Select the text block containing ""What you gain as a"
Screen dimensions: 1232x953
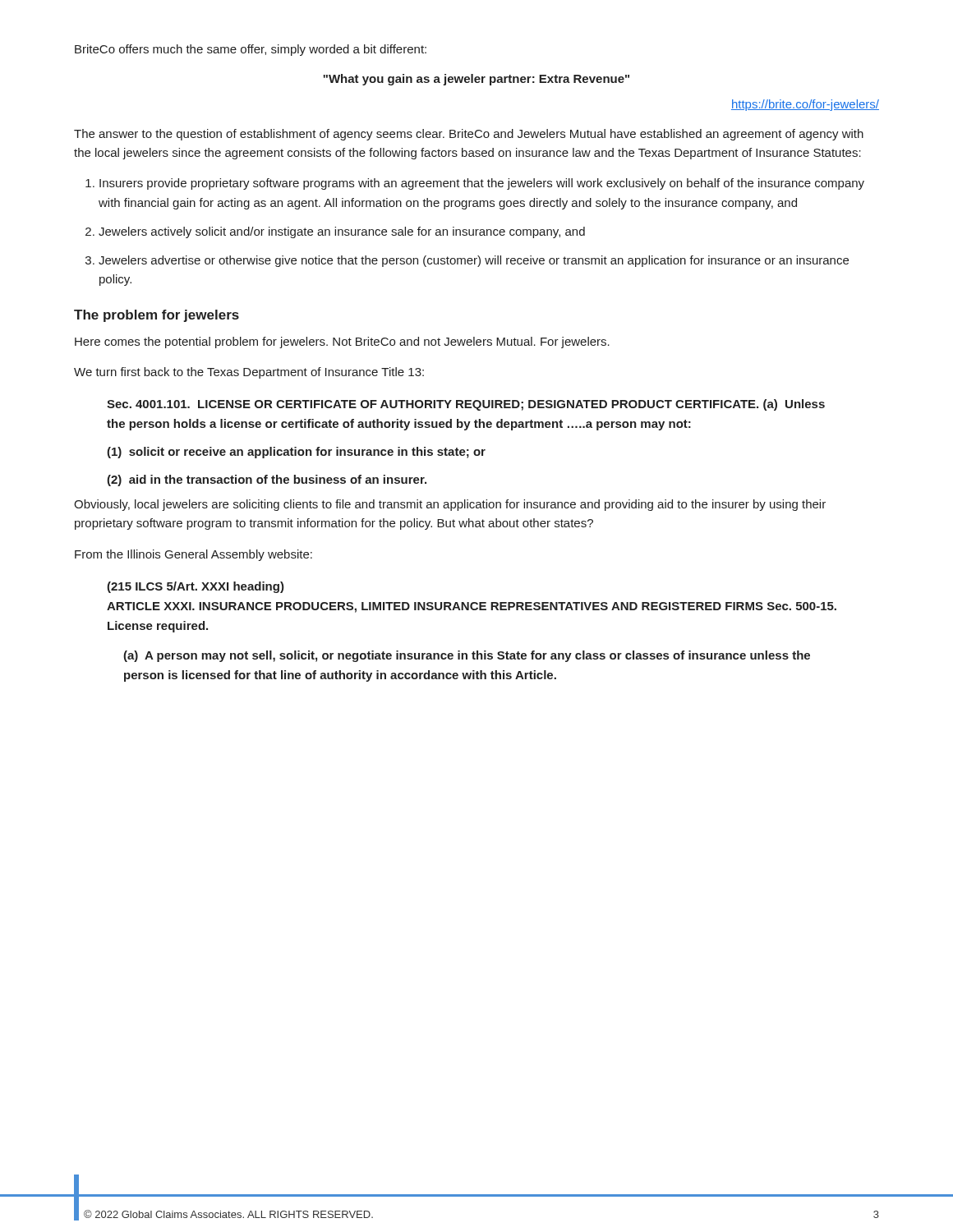476,79
